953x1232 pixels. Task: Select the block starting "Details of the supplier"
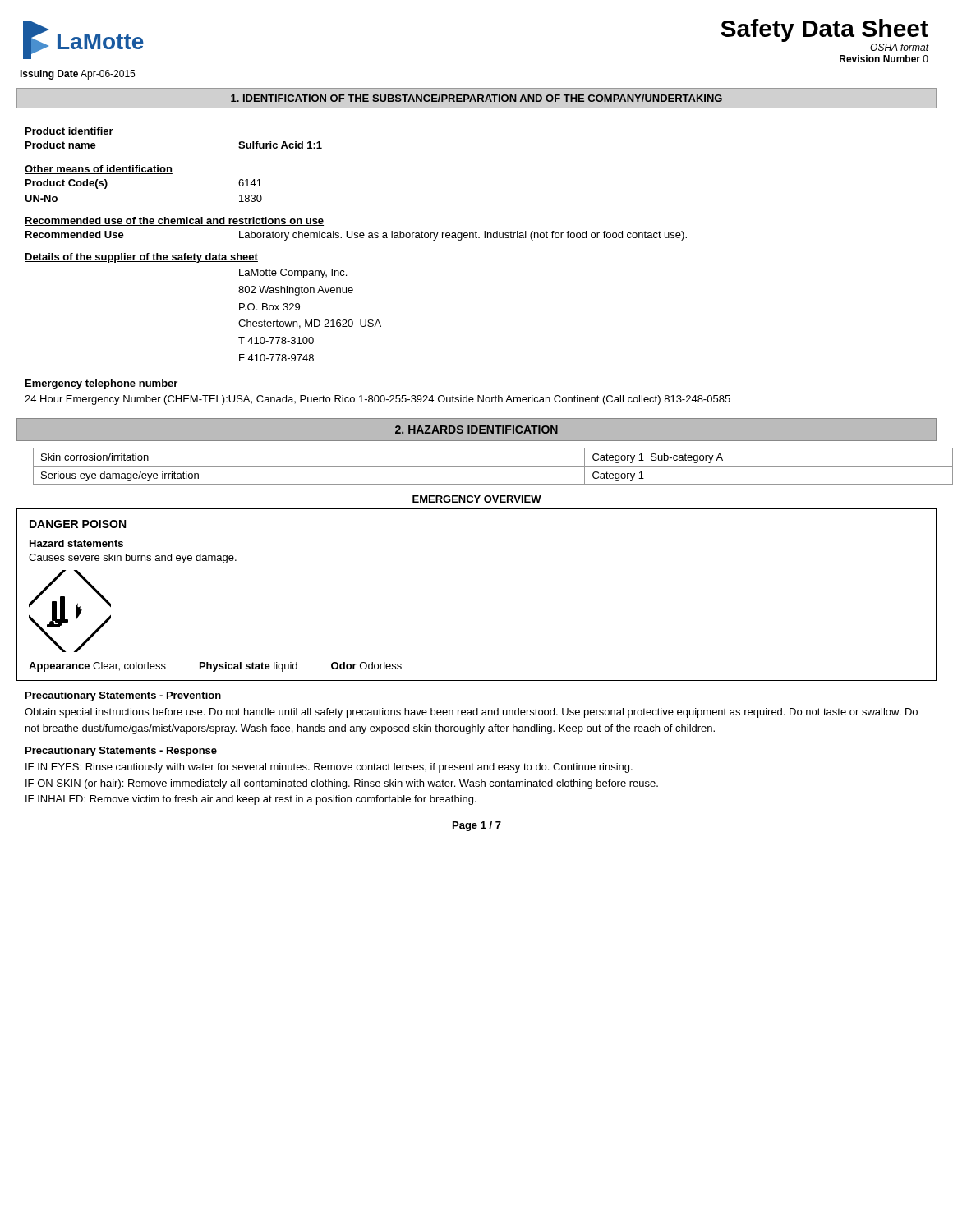coord(141,258)
